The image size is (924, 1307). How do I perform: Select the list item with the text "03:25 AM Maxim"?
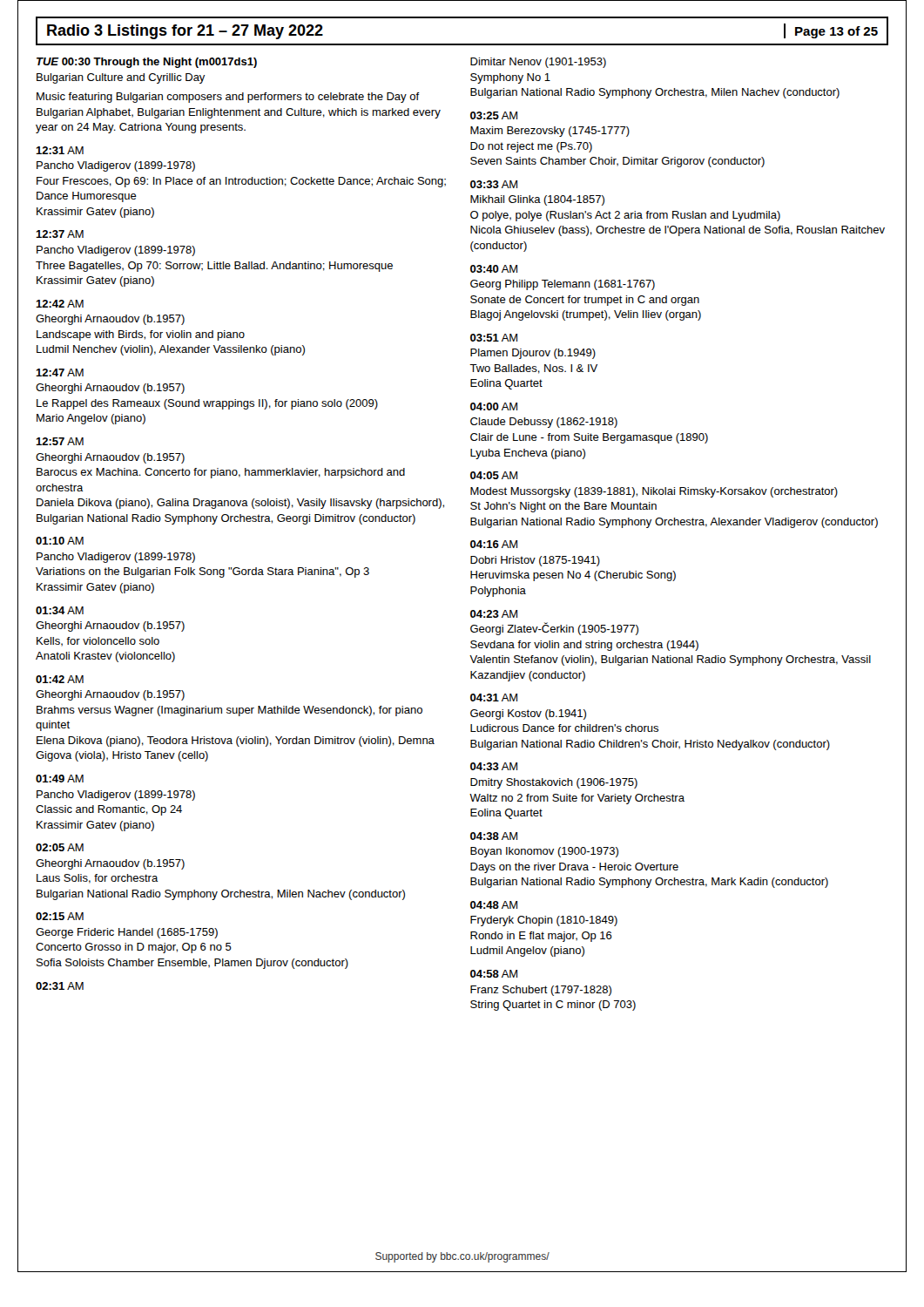point(494,115)
